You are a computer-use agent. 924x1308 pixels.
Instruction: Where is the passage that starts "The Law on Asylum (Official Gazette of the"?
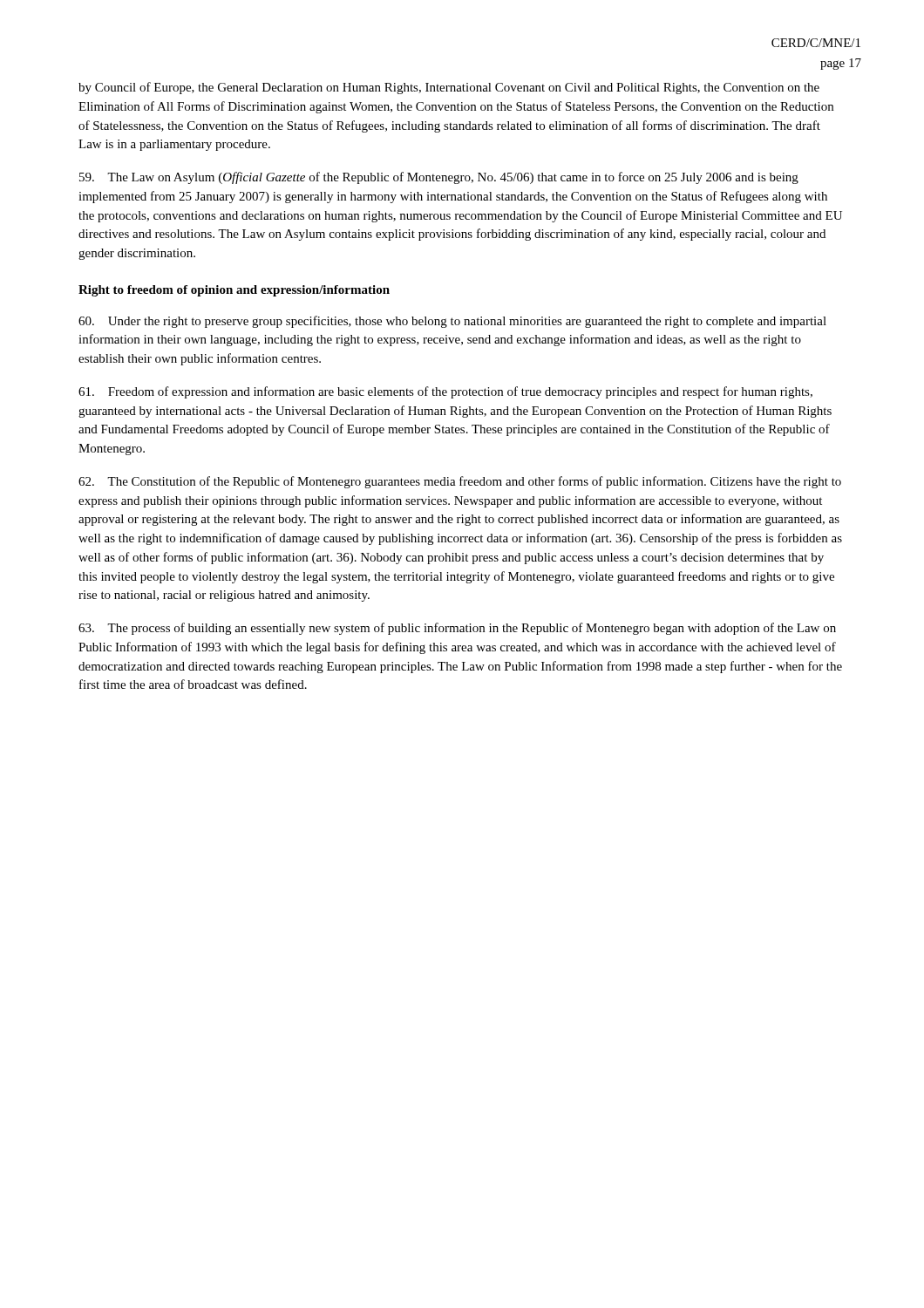[462, 216]
